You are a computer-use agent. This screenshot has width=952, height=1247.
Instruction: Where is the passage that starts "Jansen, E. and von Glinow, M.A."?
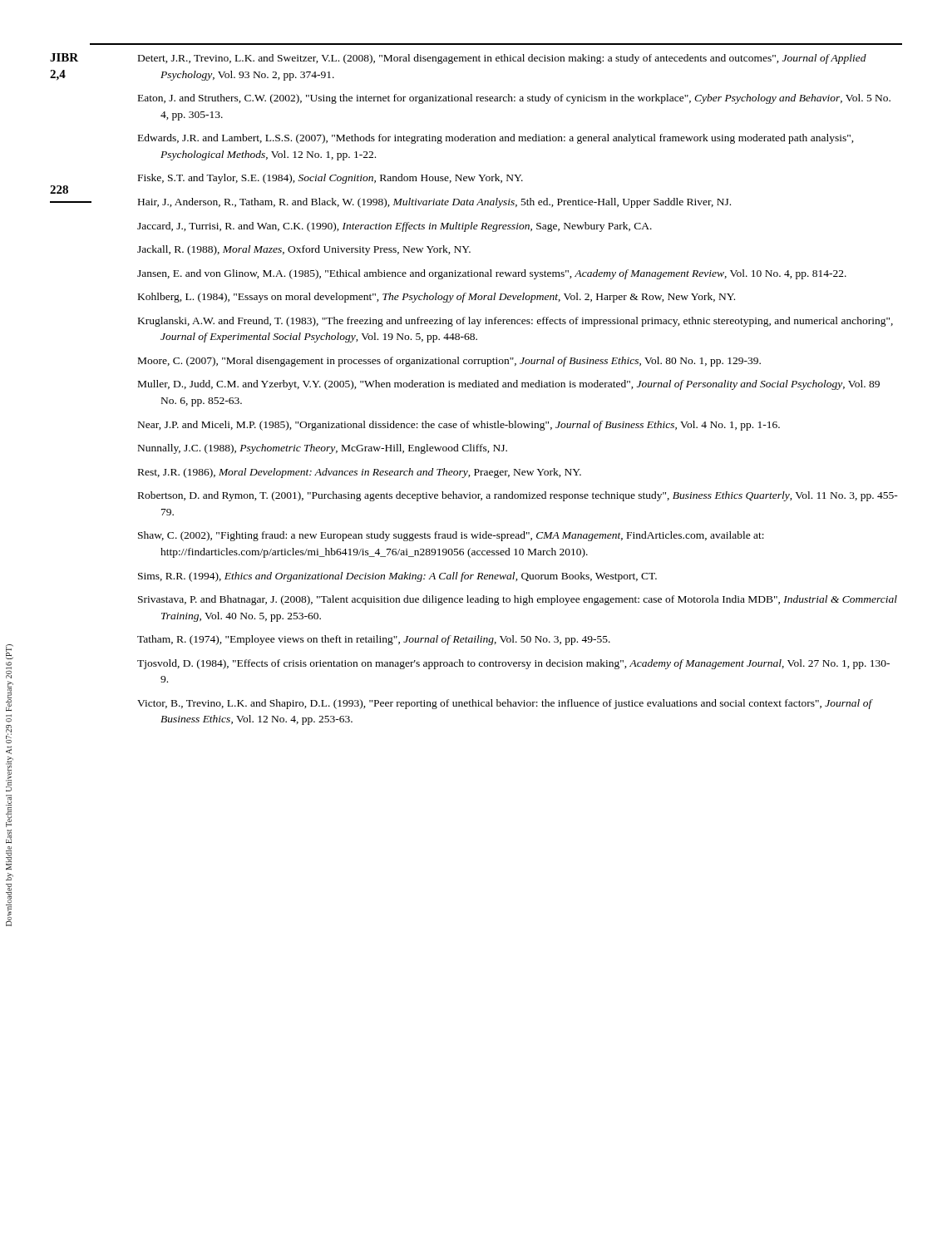coord(492,273)
